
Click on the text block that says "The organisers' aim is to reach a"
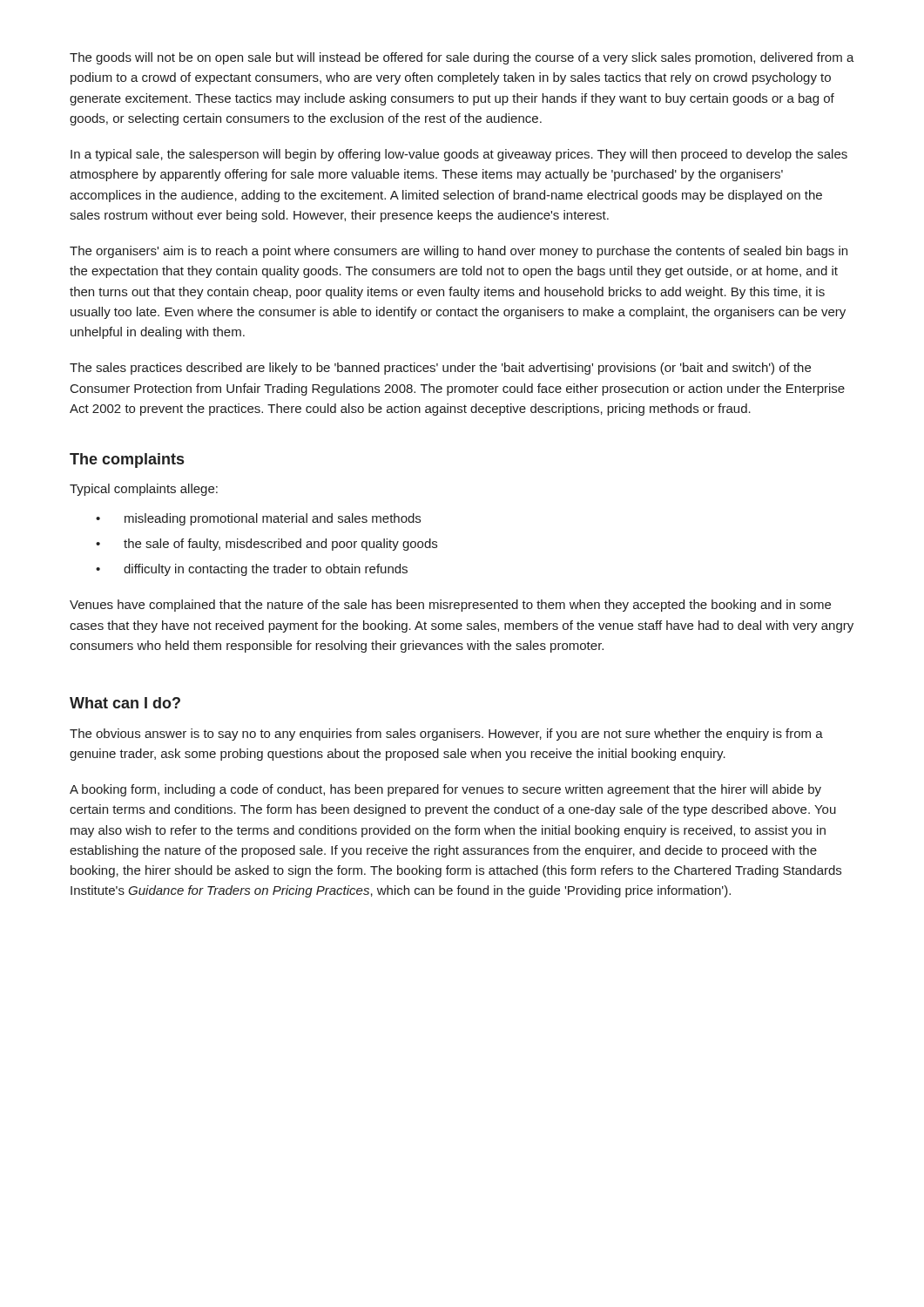pyautogui.click(x=459, y=291)
